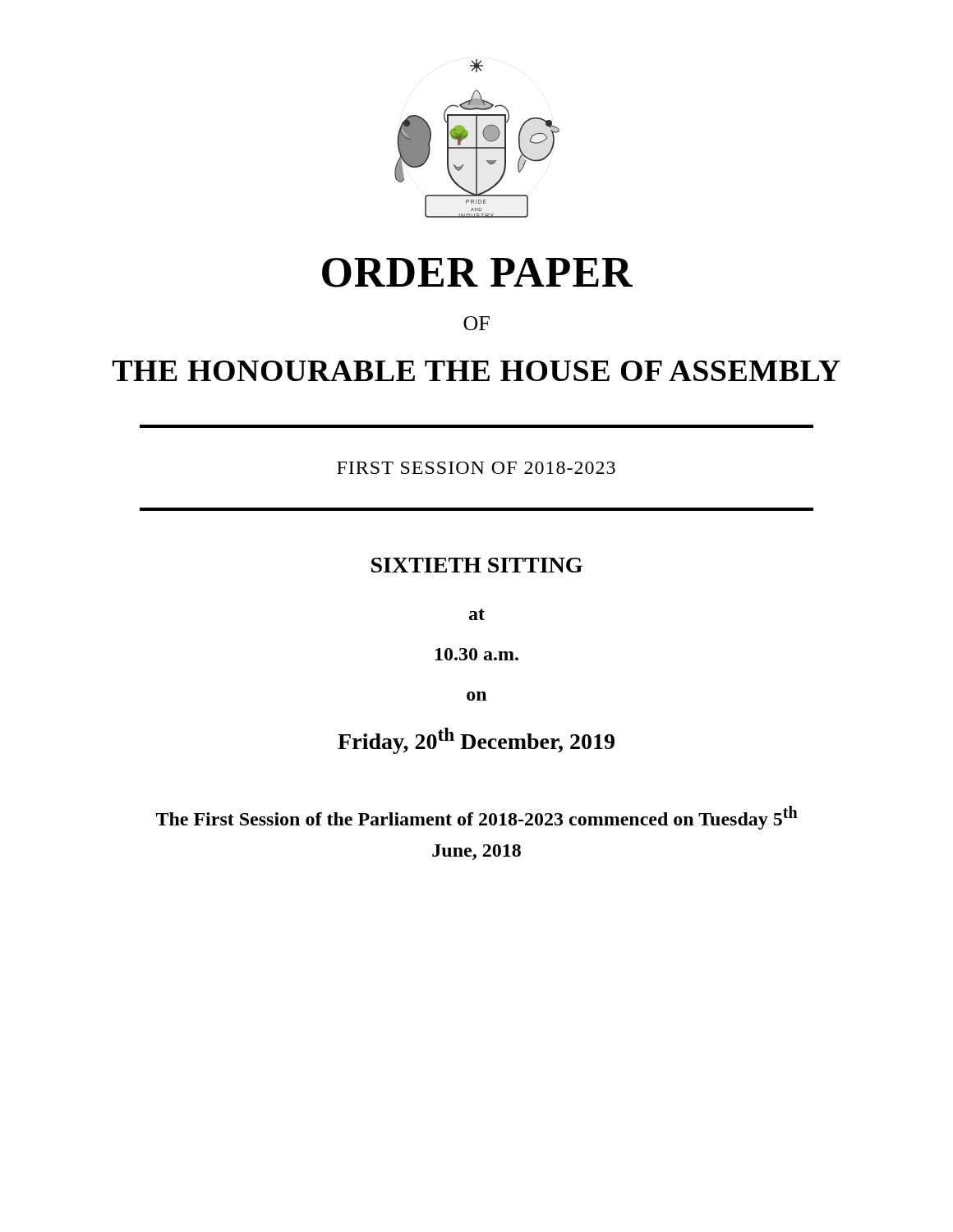Find the region starting "The First Session of"

click(476, 832)
